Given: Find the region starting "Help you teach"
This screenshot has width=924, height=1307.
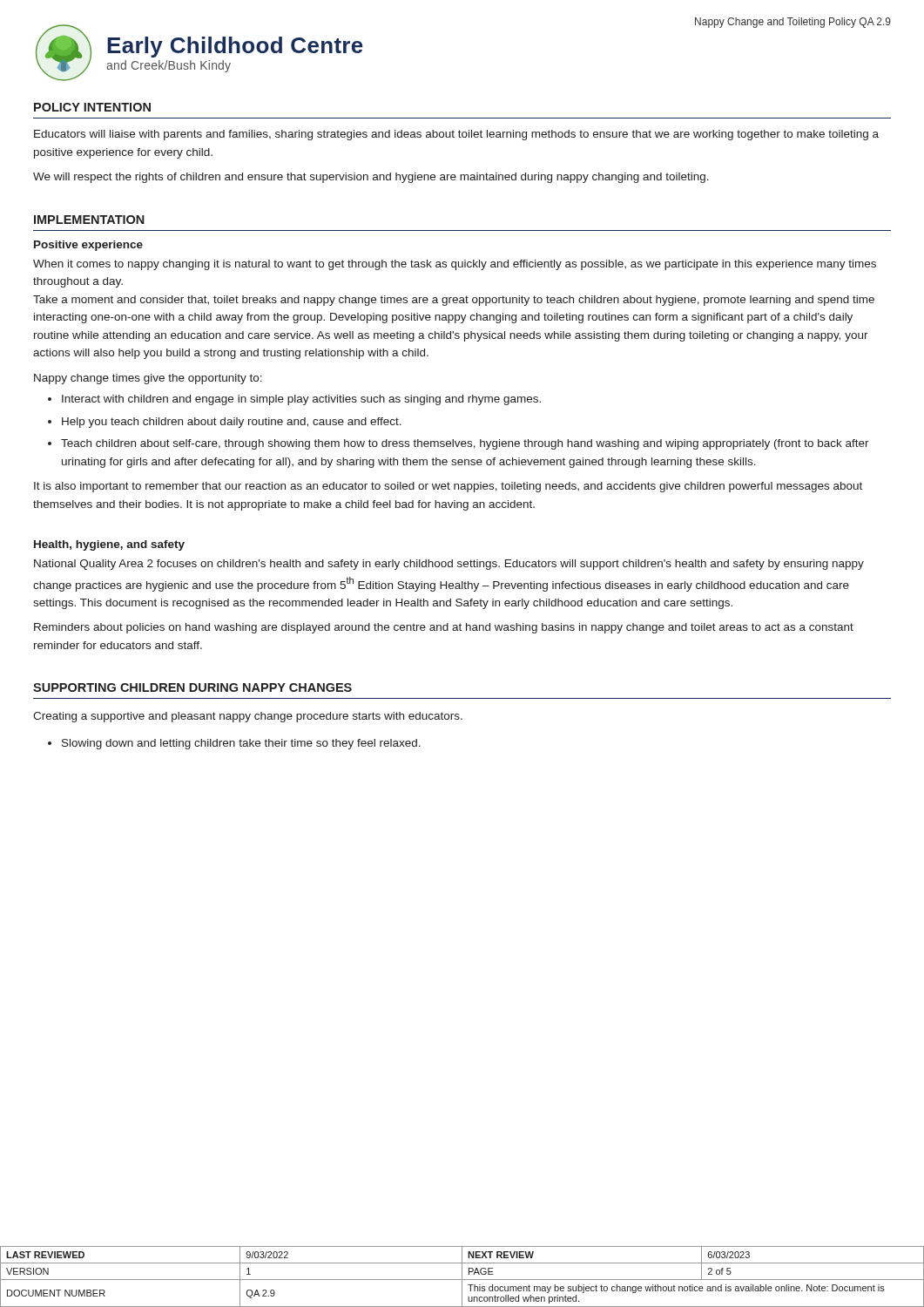Looking at the screenshot, I should click(231, 421).
